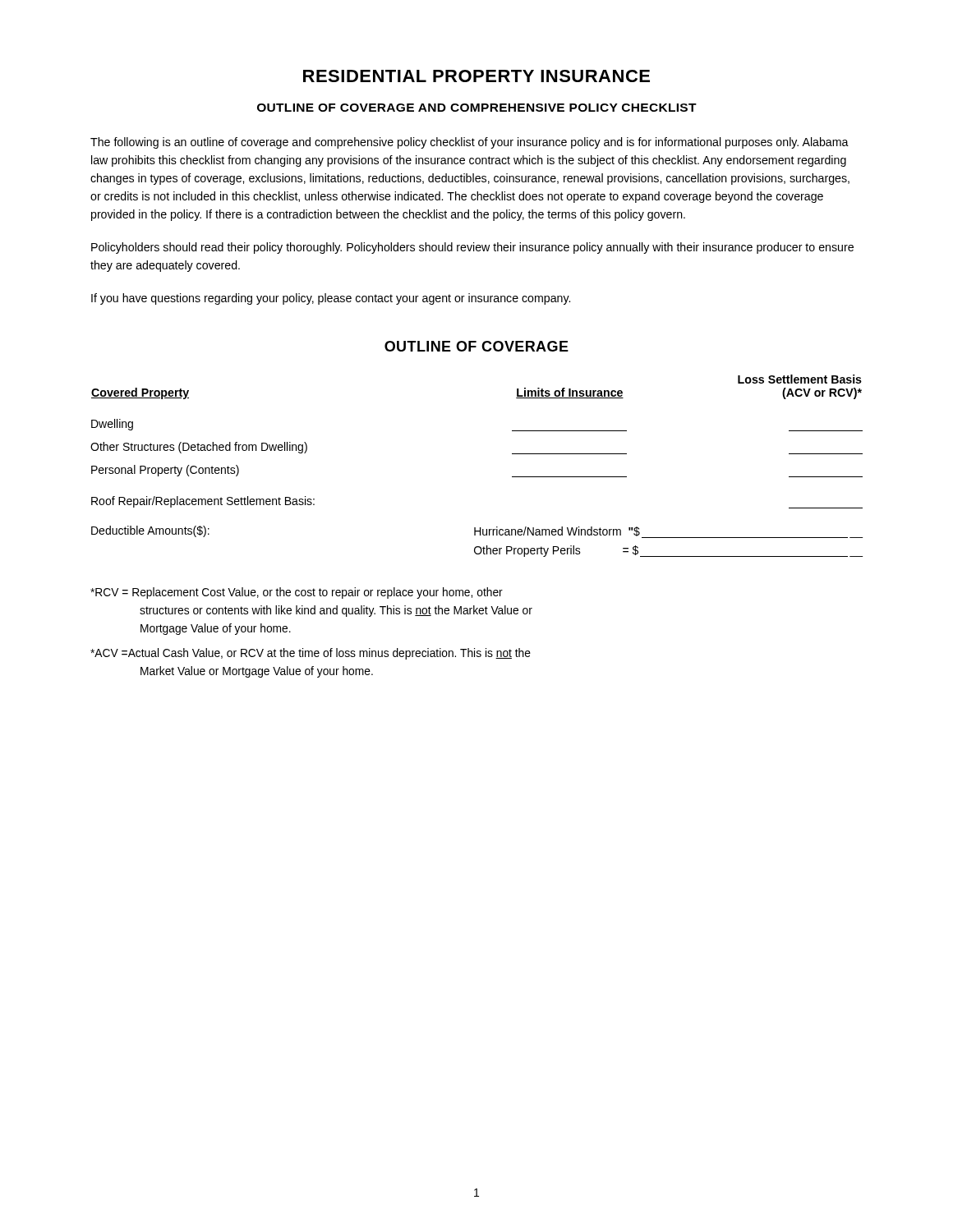Click the passage that begins "ACV =Actual Cash Value, or"
Image resolution: width=953 pixels, height=1232 pixels.
click(x=476, y=664)
